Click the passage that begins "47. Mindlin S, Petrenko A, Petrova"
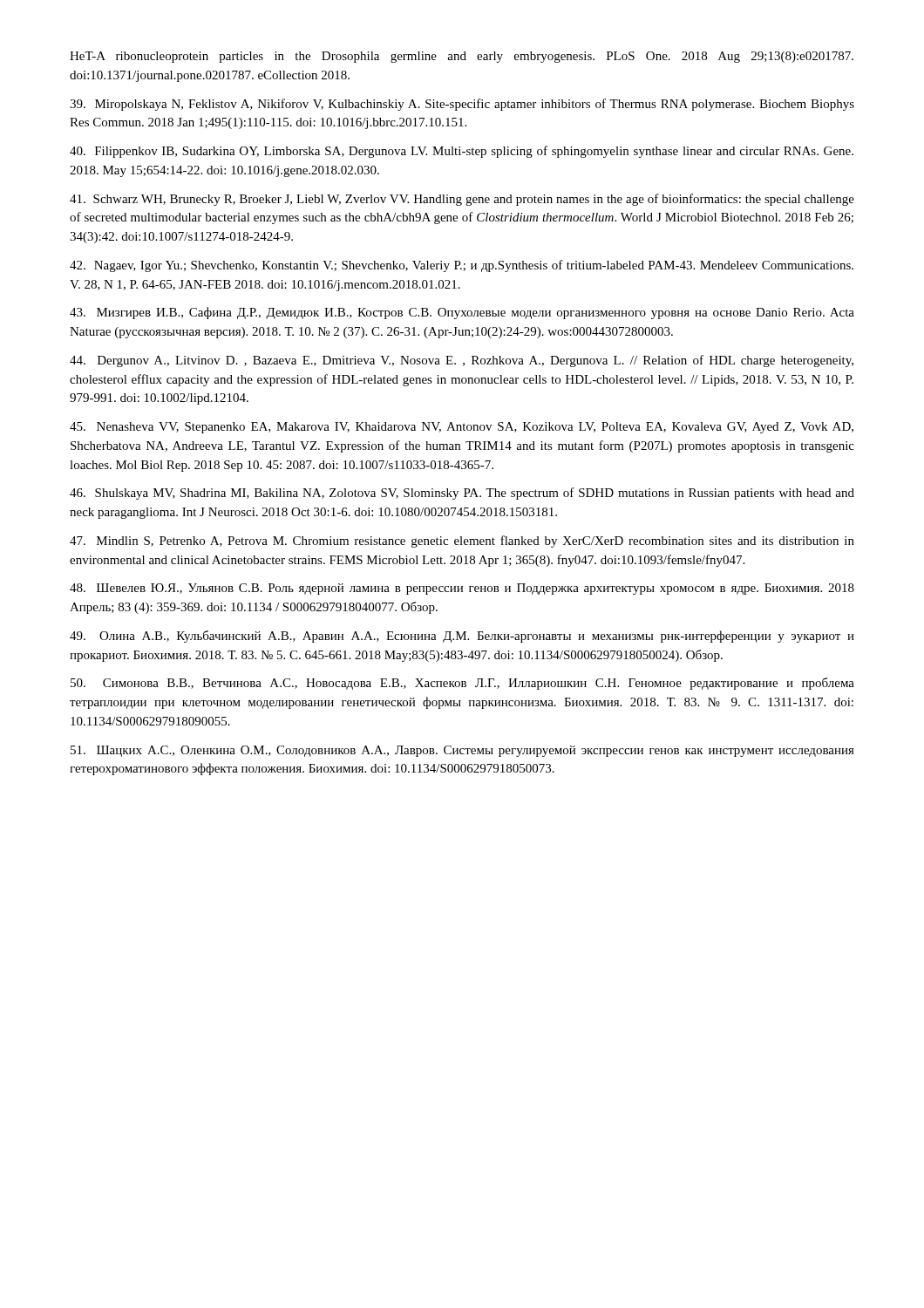 point(462,550)
